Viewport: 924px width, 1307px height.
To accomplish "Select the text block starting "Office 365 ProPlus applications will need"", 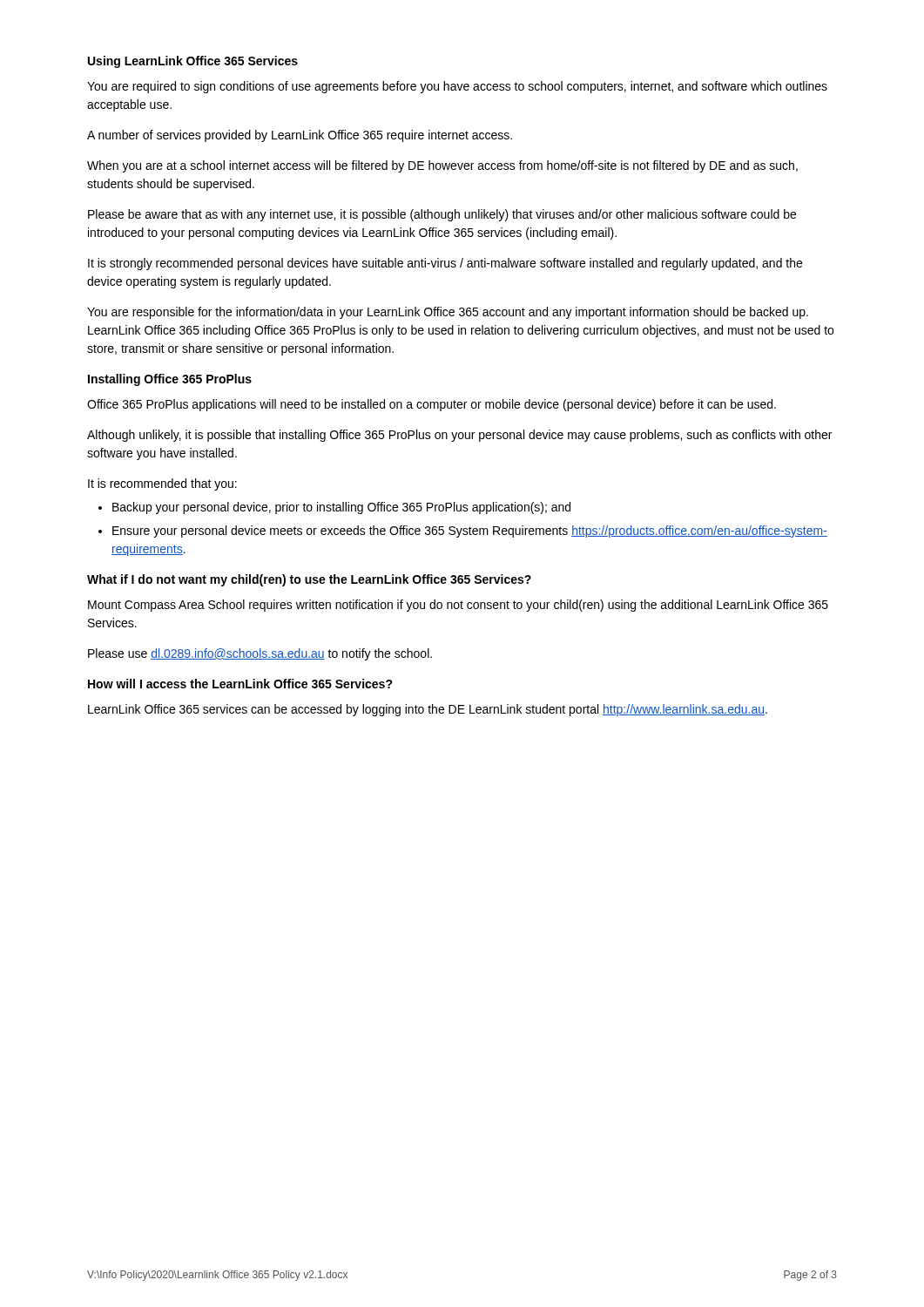I will pos(432,404).
